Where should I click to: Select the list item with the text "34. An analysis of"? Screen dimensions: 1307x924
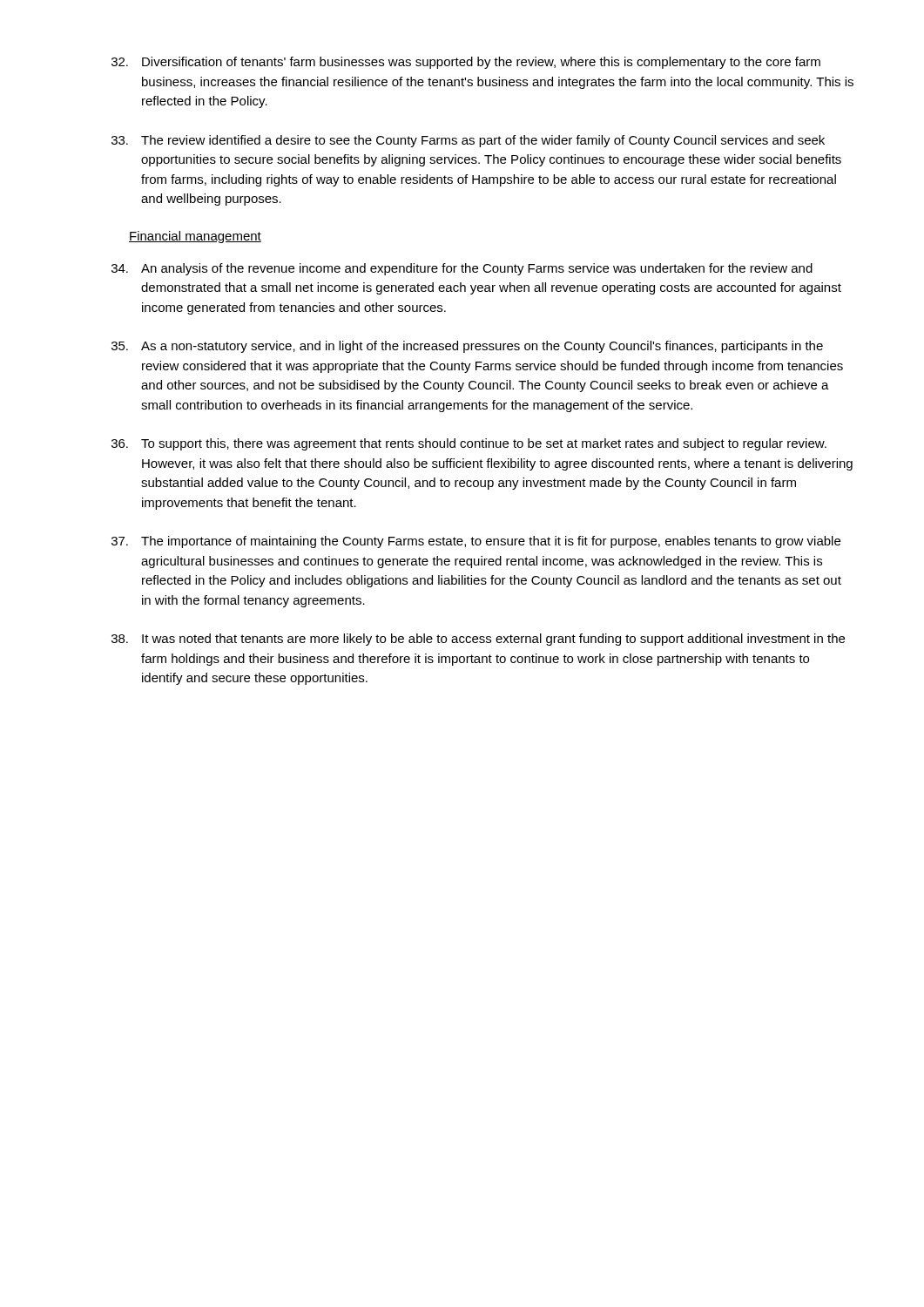(x=471, y=288)
